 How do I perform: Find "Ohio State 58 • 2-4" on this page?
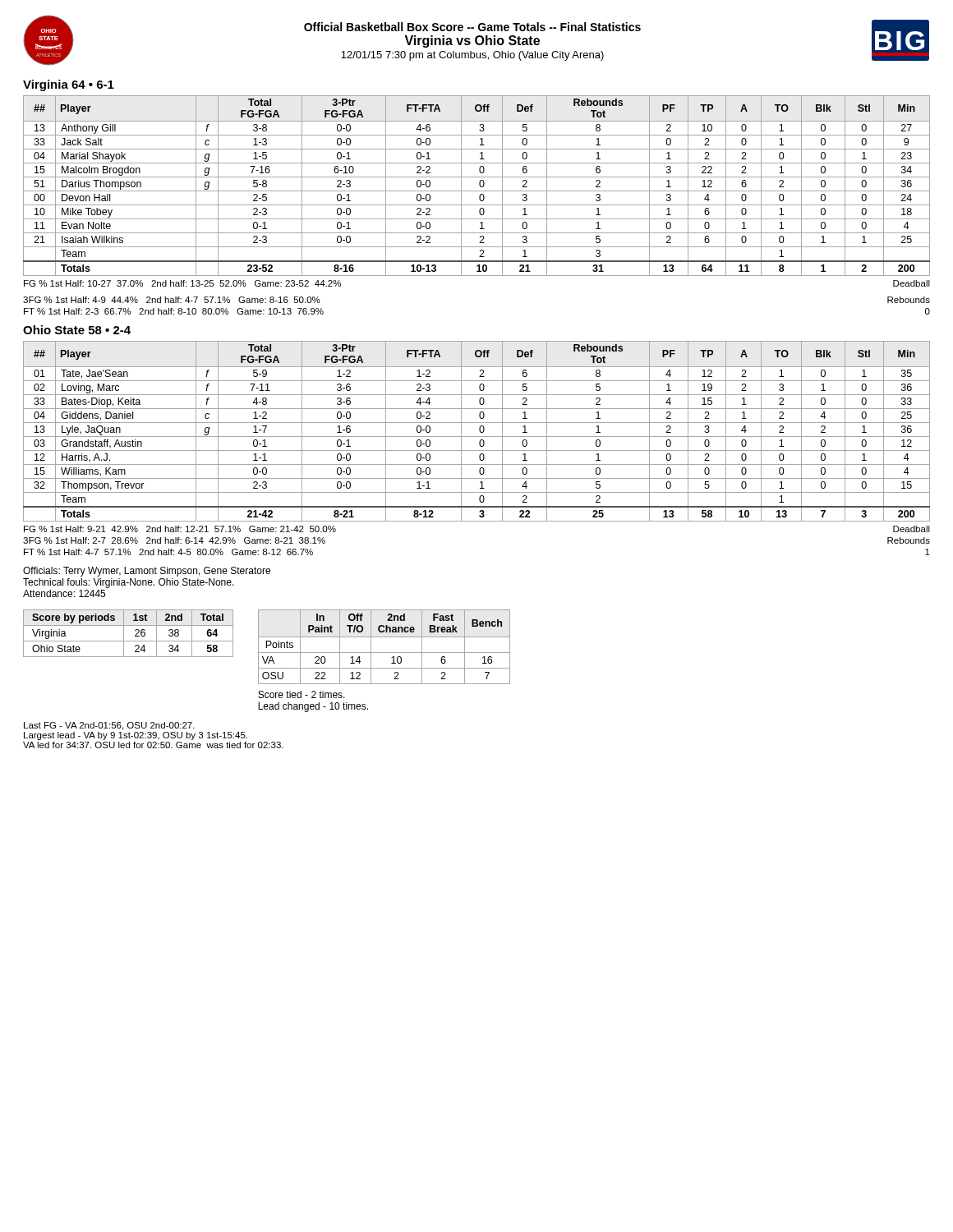tap(77, 330)
